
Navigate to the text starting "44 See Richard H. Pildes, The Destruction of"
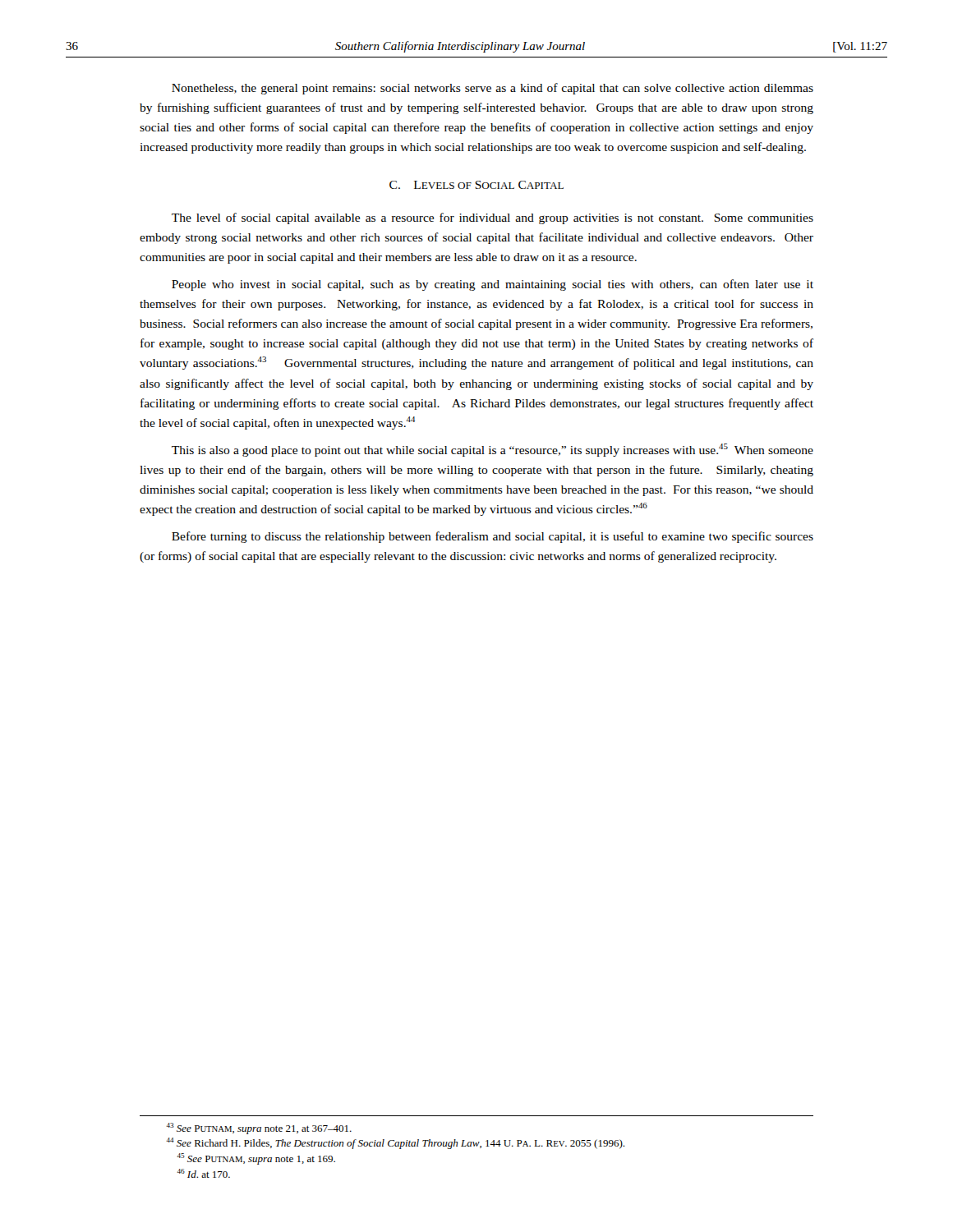[x=476, y=1144]
